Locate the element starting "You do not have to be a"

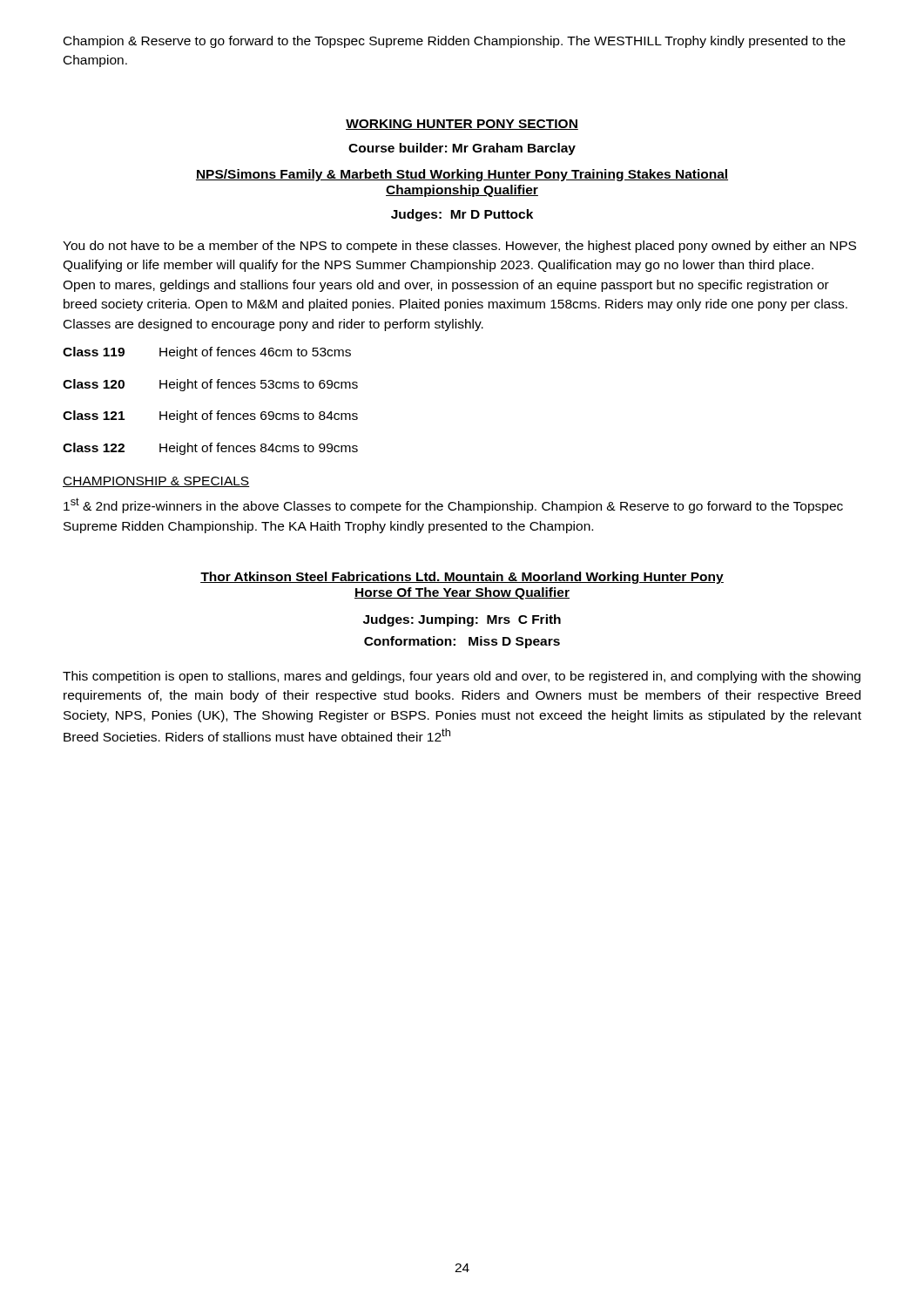(460, 284)
